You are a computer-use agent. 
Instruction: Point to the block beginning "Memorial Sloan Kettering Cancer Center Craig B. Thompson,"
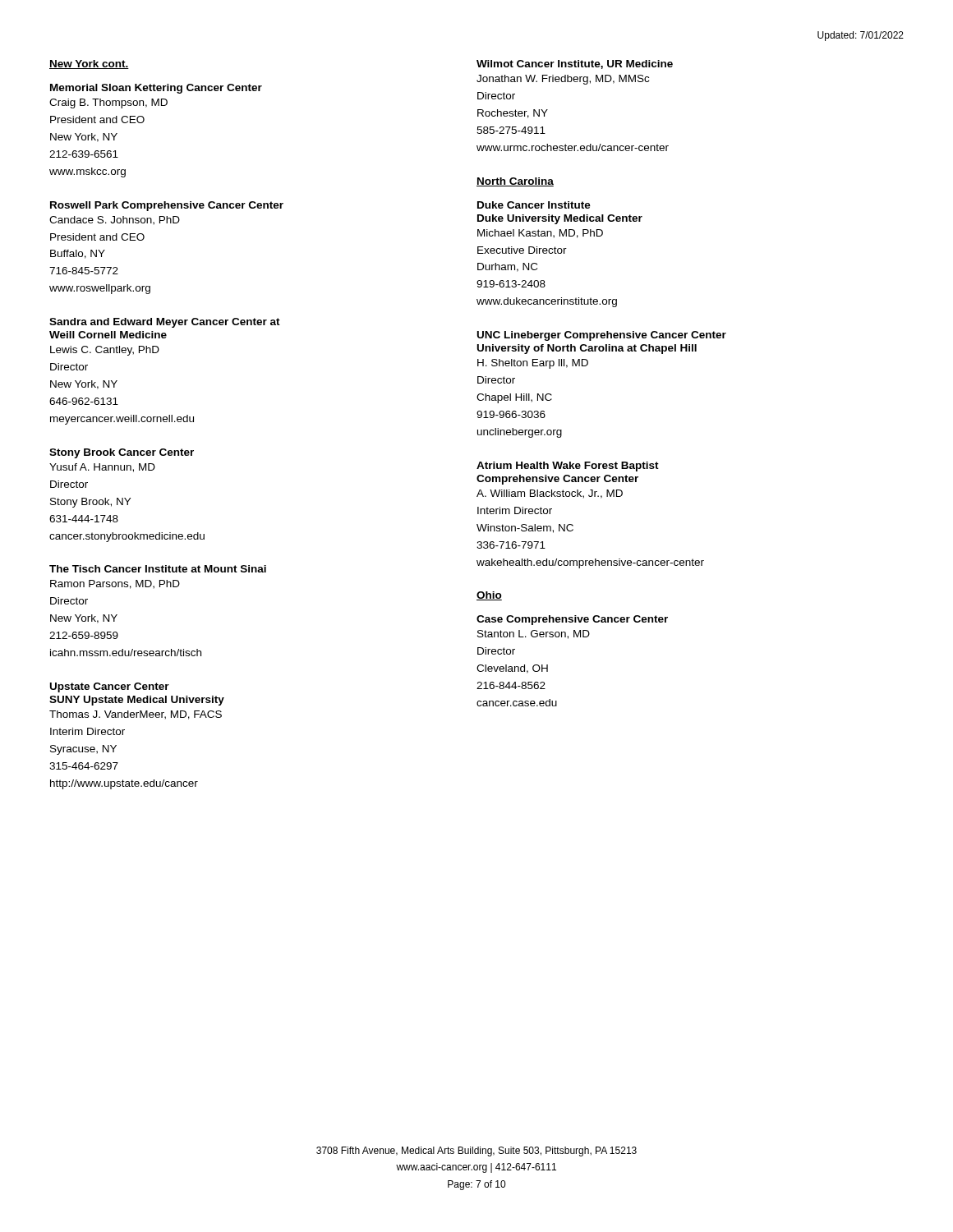156,89
